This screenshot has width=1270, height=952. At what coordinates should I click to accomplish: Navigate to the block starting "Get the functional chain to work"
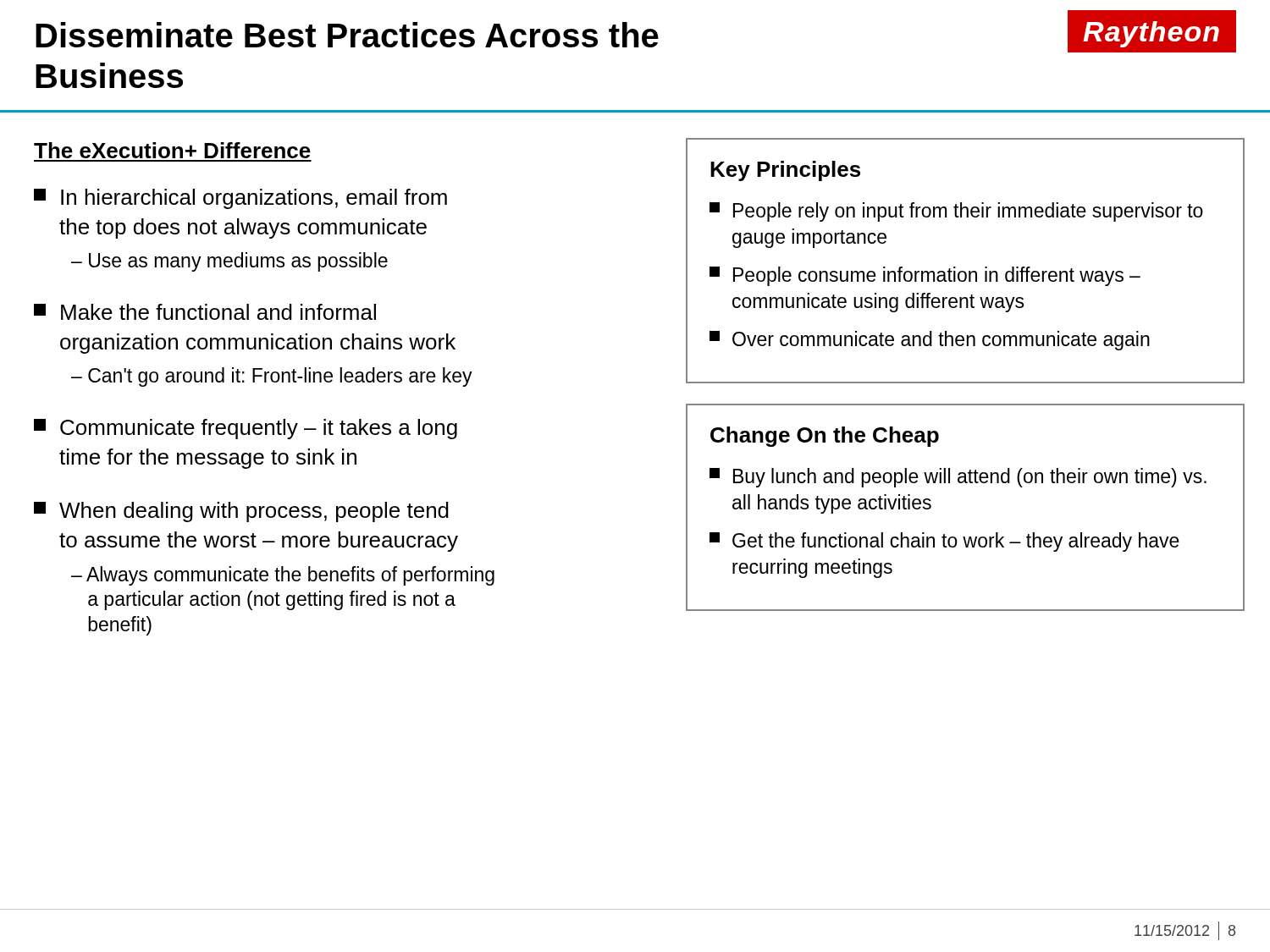click(965, 555)
